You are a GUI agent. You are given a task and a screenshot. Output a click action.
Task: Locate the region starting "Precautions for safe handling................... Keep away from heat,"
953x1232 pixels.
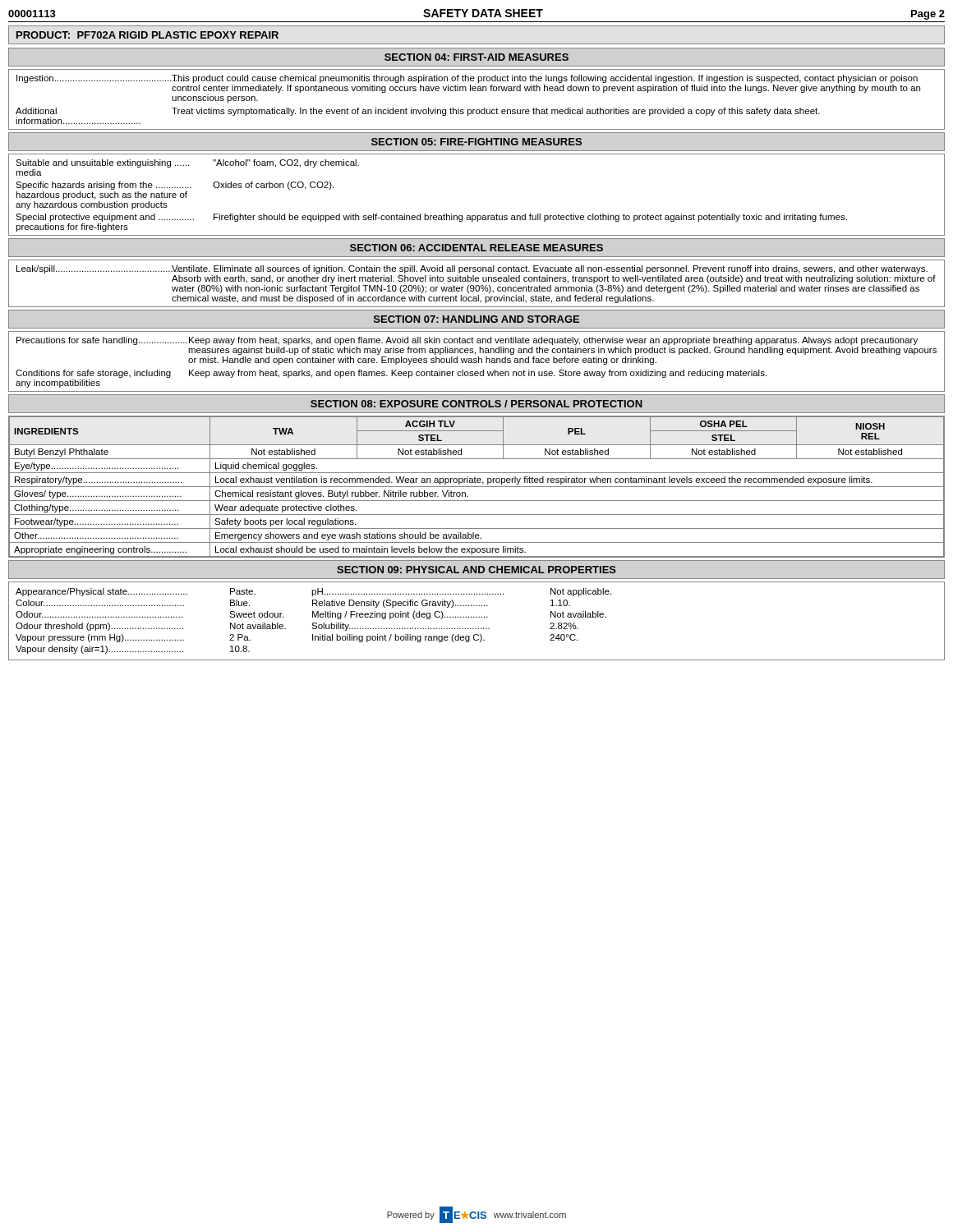476,350
